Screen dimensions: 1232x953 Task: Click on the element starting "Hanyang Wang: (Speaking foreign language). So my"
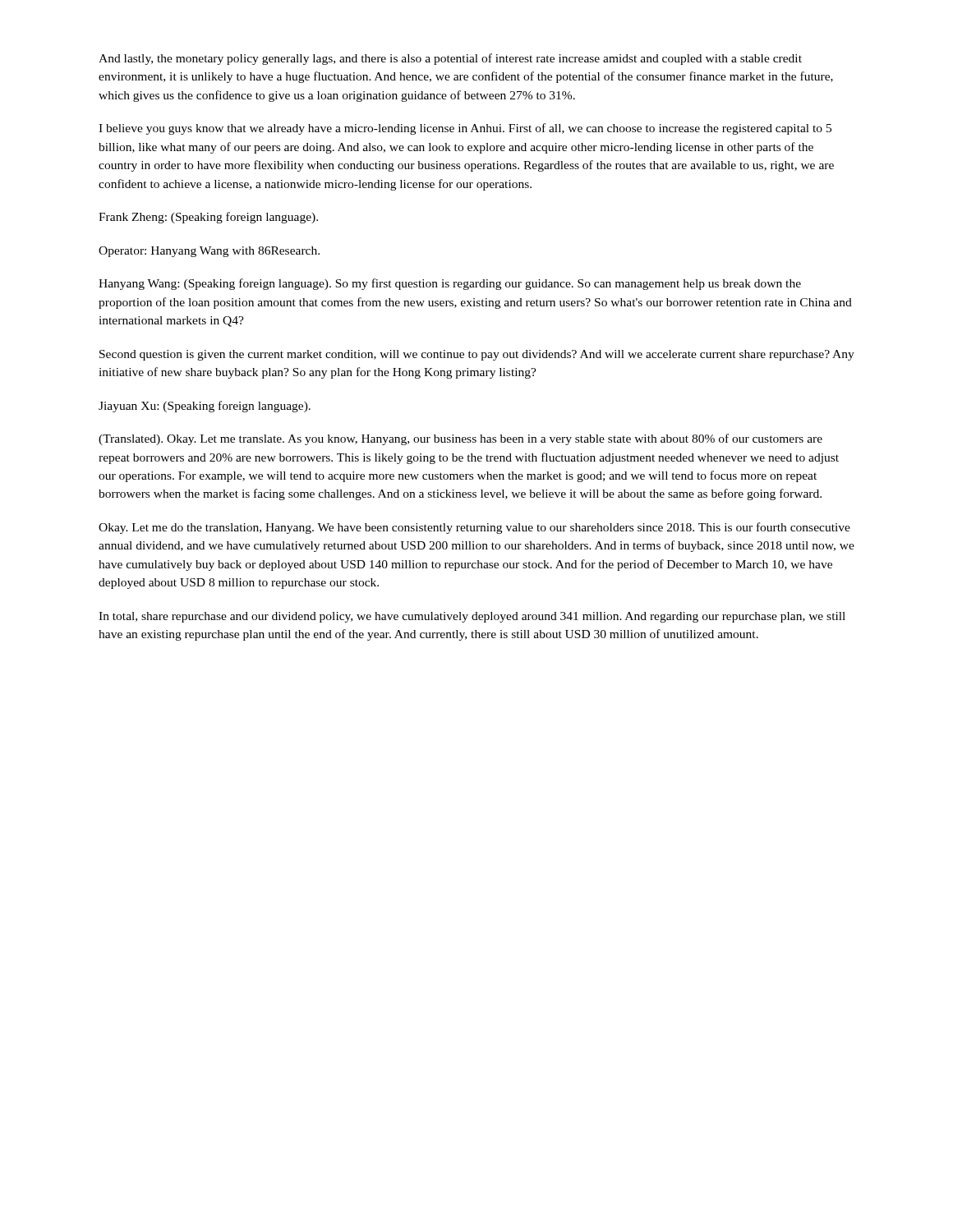pos(475,302)
